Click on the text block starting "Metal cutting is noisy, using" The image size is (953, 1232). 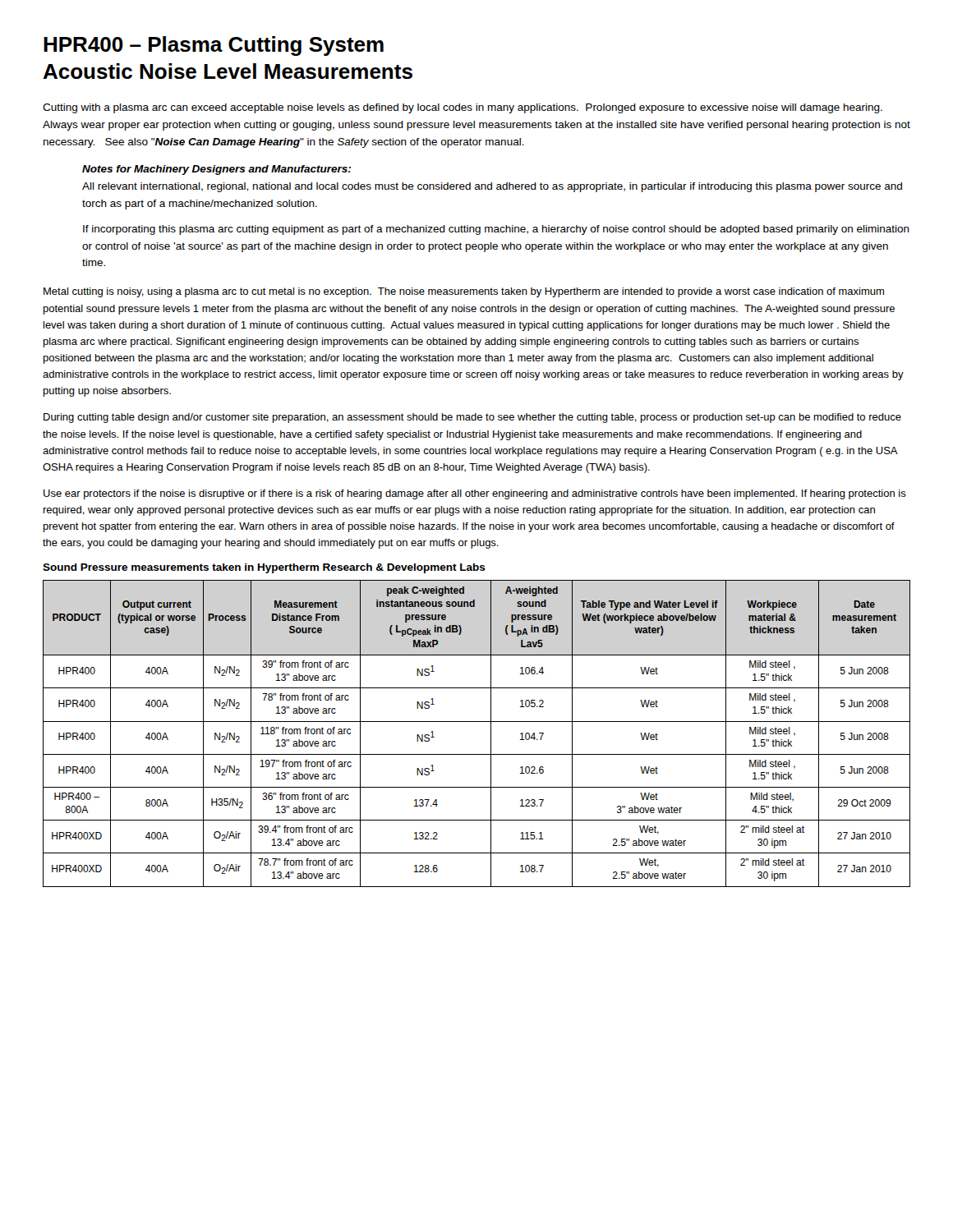[x=473, y=341]
